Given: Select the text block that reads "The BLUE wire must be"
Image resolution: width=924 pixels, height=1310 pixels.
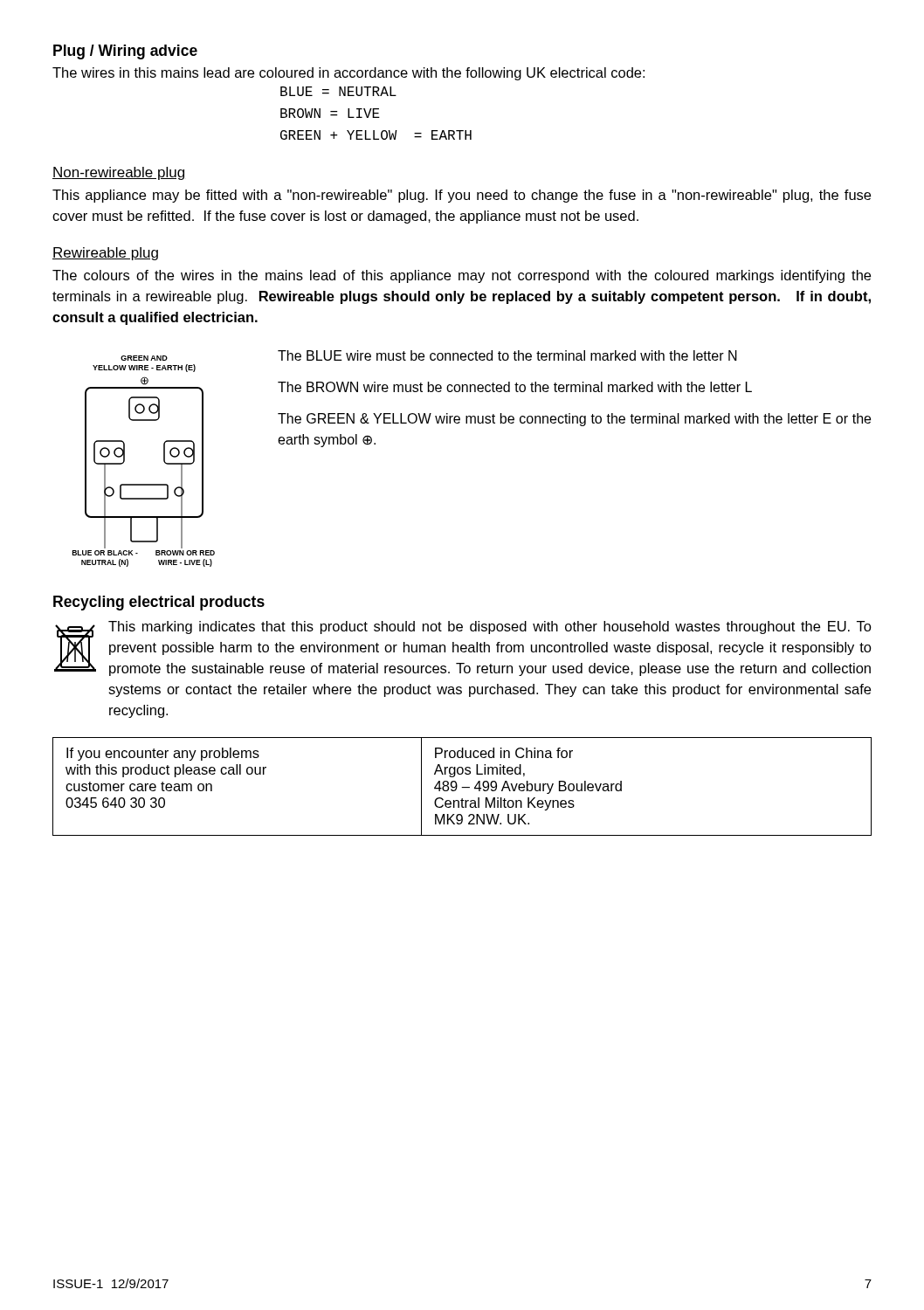Looking at the screenshot, I should click(x=575, y=398).
